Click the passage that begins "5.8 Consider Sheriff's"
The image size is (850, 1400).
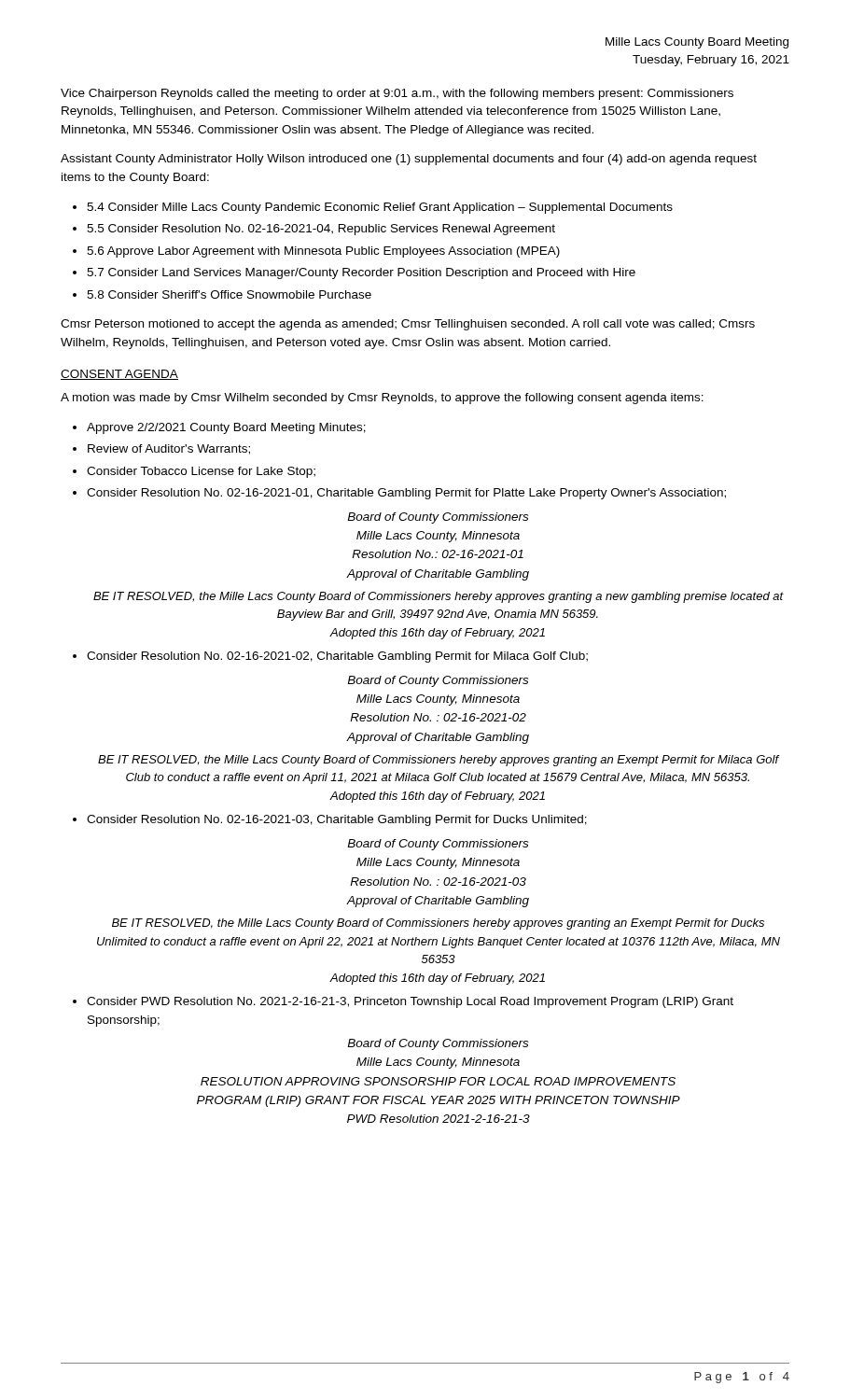(229, 294)
